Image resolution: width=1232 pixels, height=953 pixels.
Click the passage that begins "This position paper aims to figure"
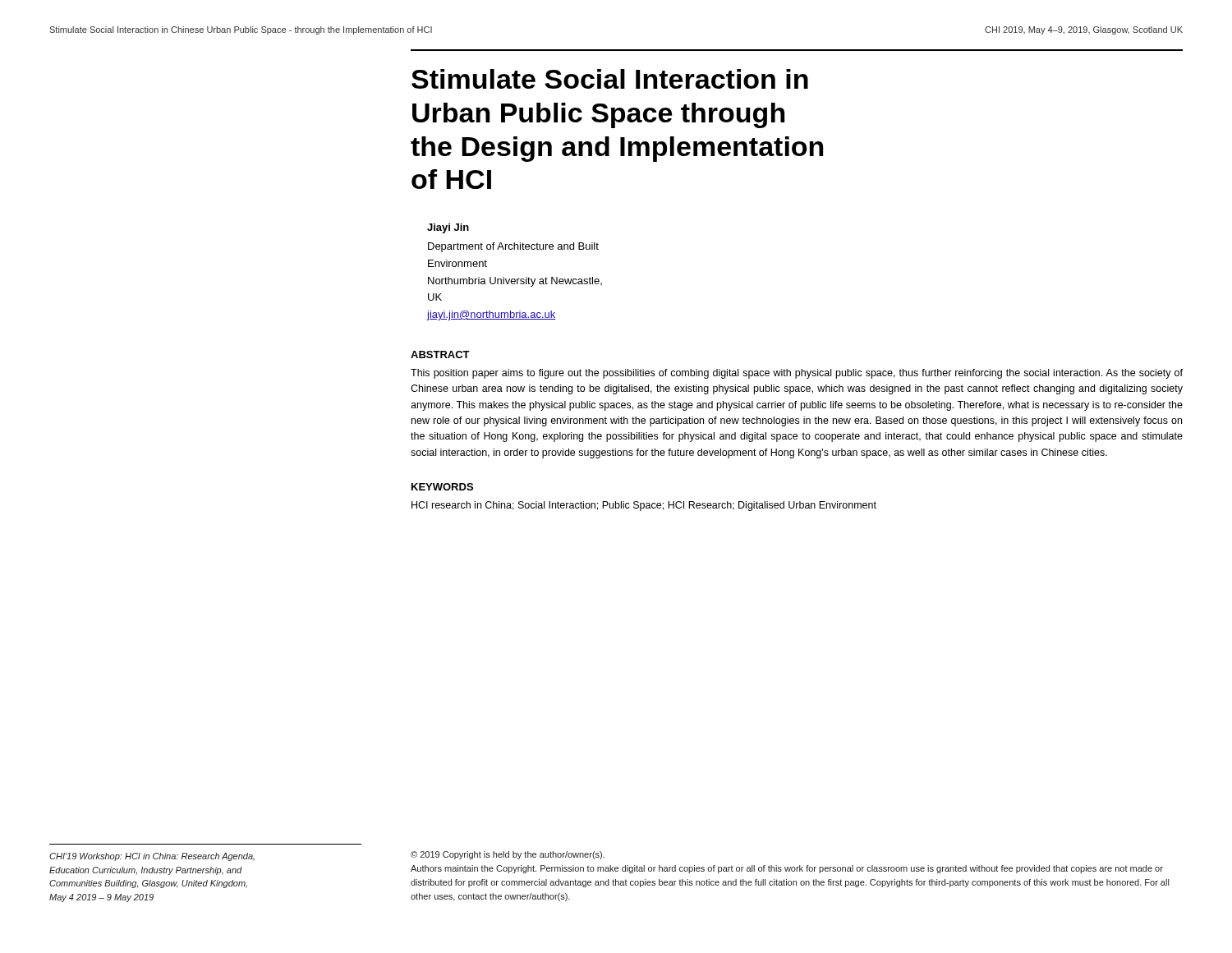[x=797, y=413]
